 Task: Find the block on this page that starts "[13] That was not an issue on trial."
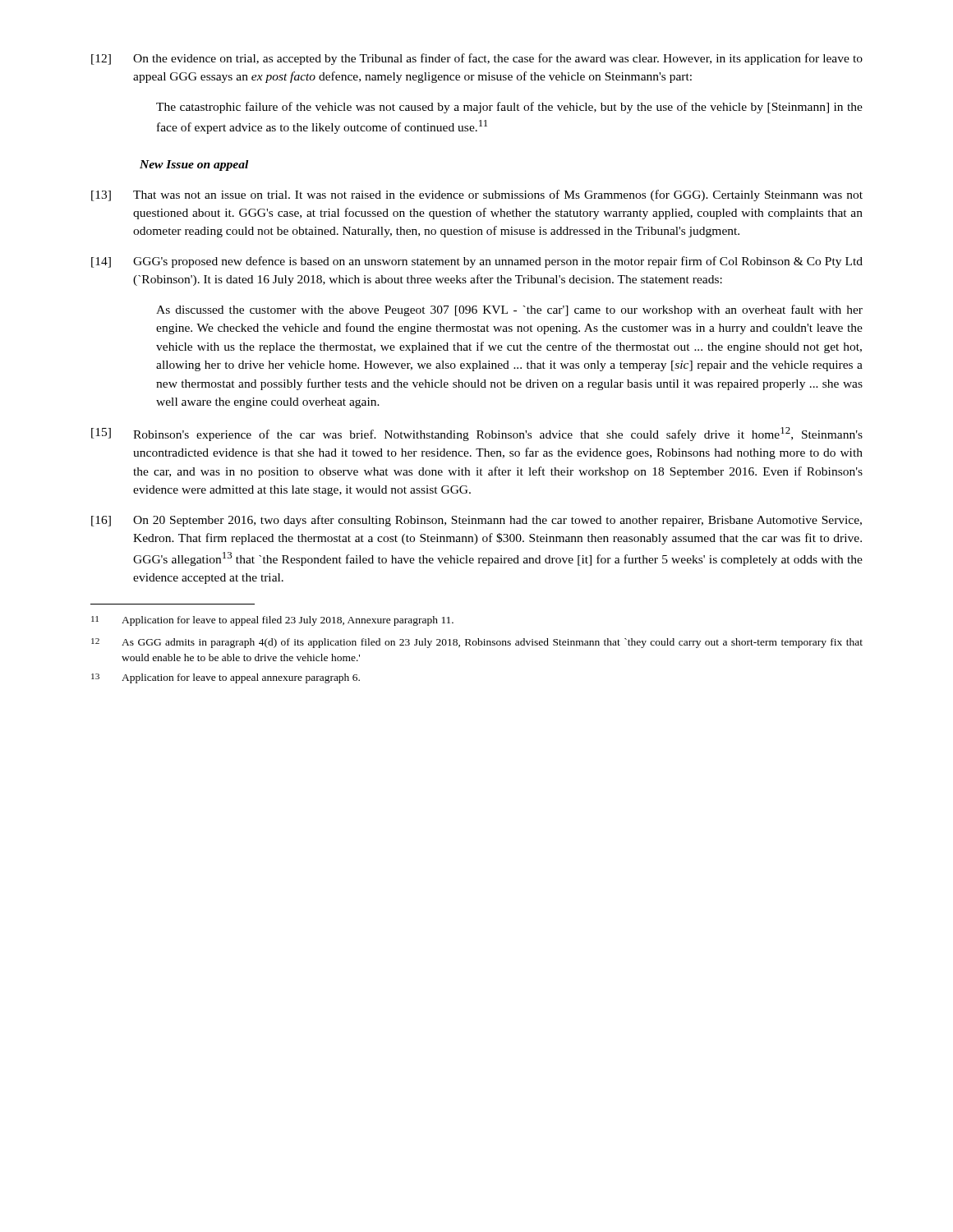pyautogui.click(x=476, y=213)
